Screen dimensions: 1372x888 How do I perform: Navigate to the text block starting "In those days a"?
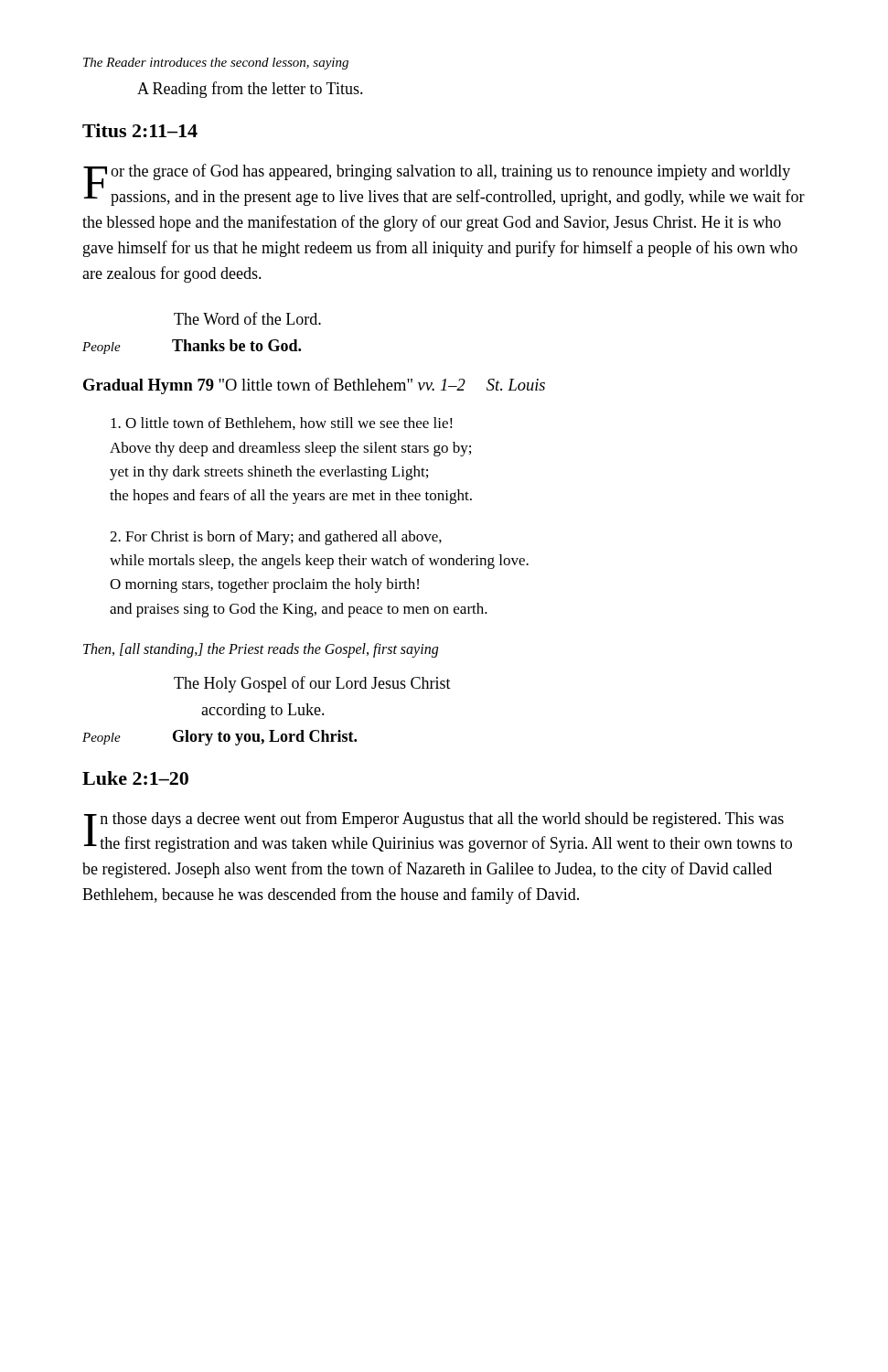click(x=437, y=855)
